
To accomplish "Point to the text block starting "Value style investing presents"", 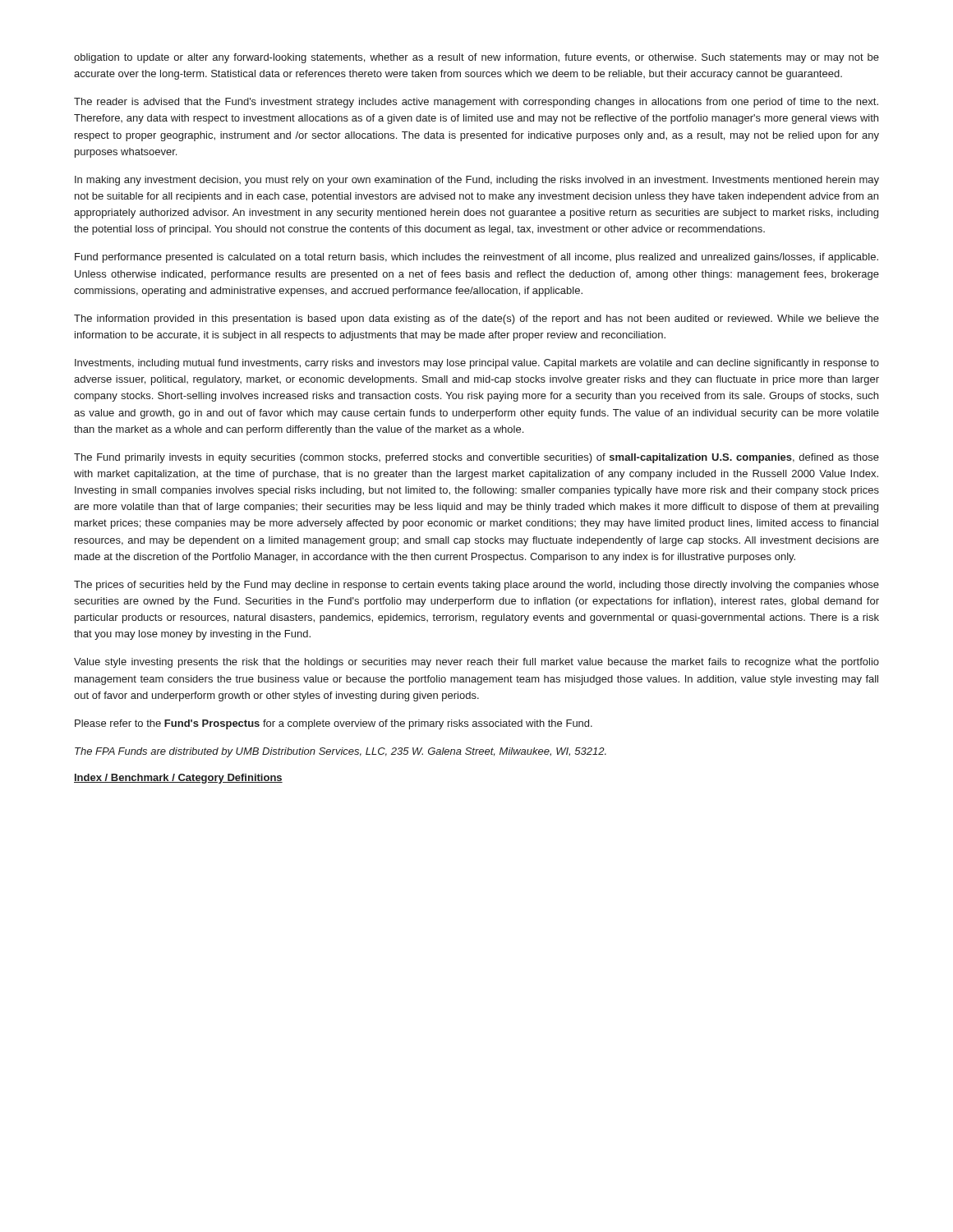I will 476,678.
